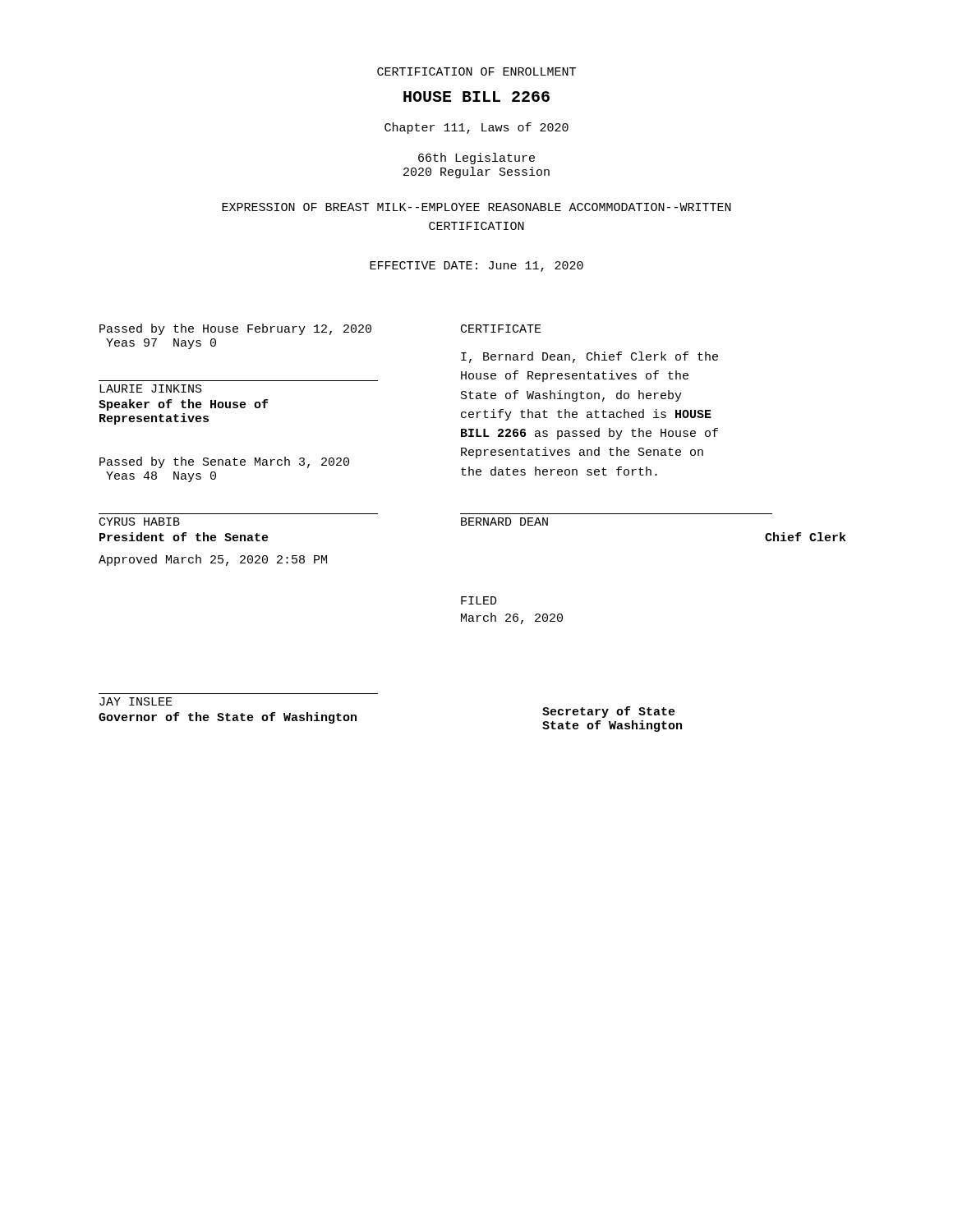This screenshot has width=953, height=1232.
Task: Locate the passage starting "HOUSE BILL 2266"
Action: click(476, 97)
